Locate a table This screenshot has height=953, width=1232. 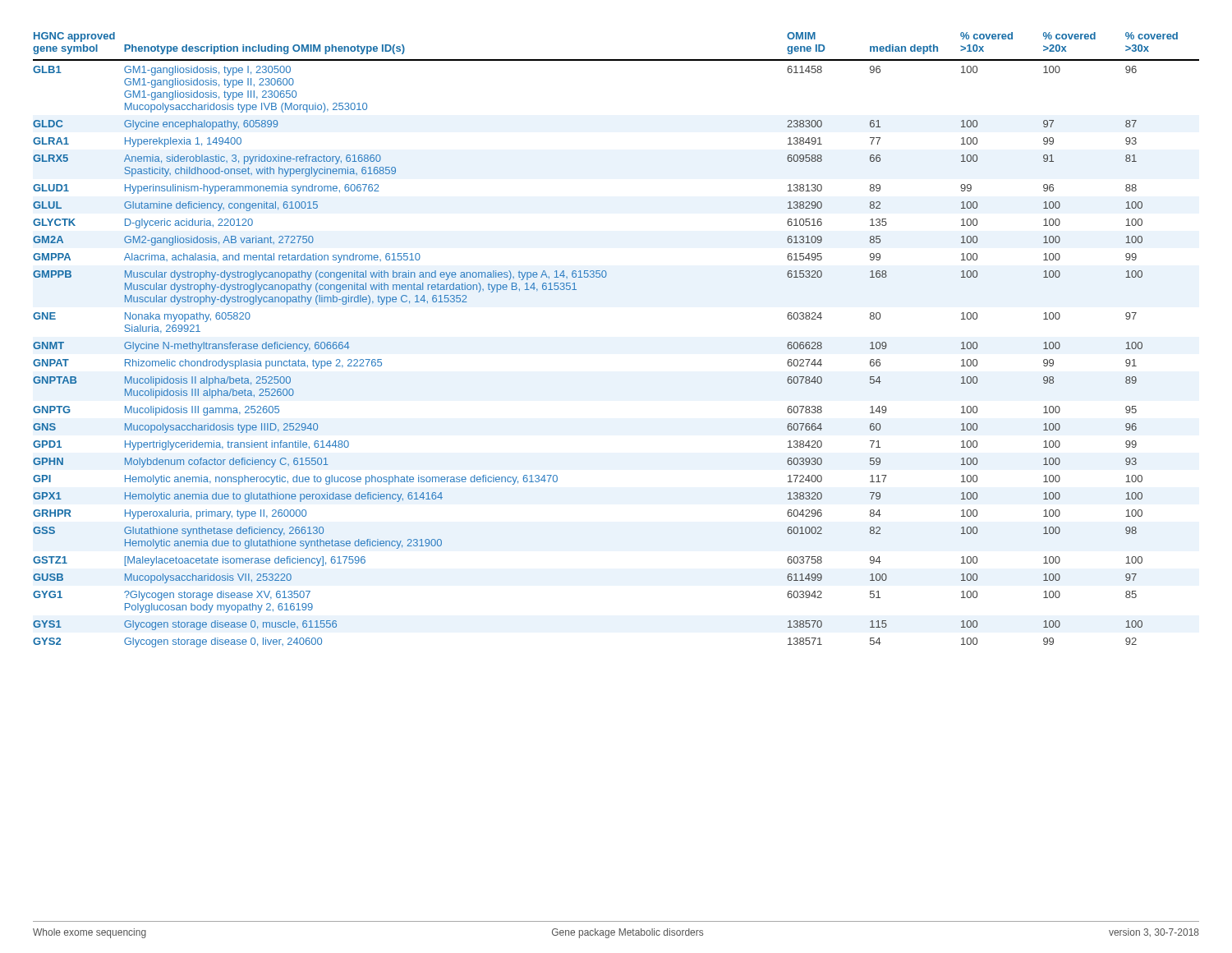(616, 337)
